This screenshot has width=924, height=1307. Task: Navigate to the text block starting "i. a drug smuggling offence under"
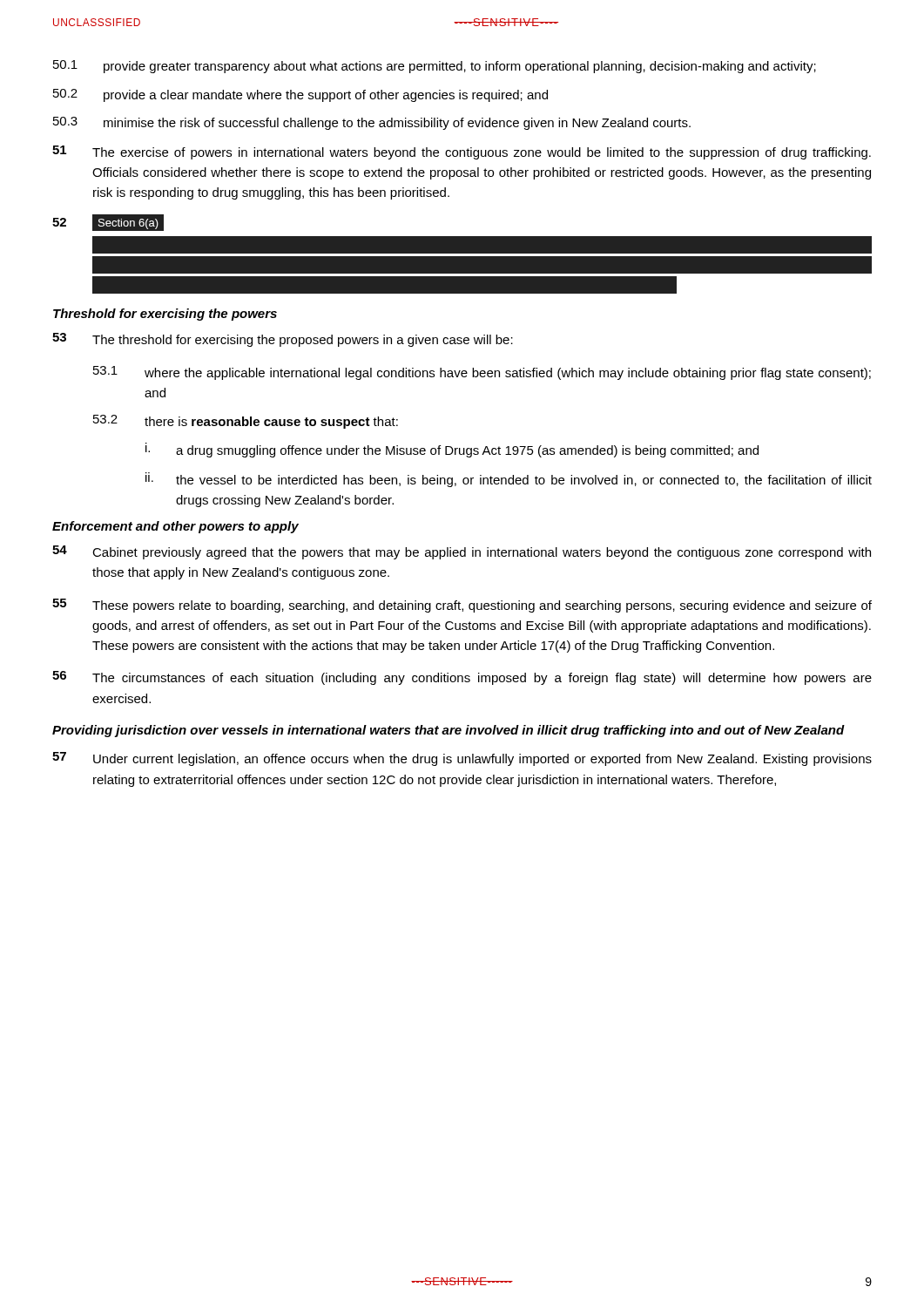[x=508, y=450]
